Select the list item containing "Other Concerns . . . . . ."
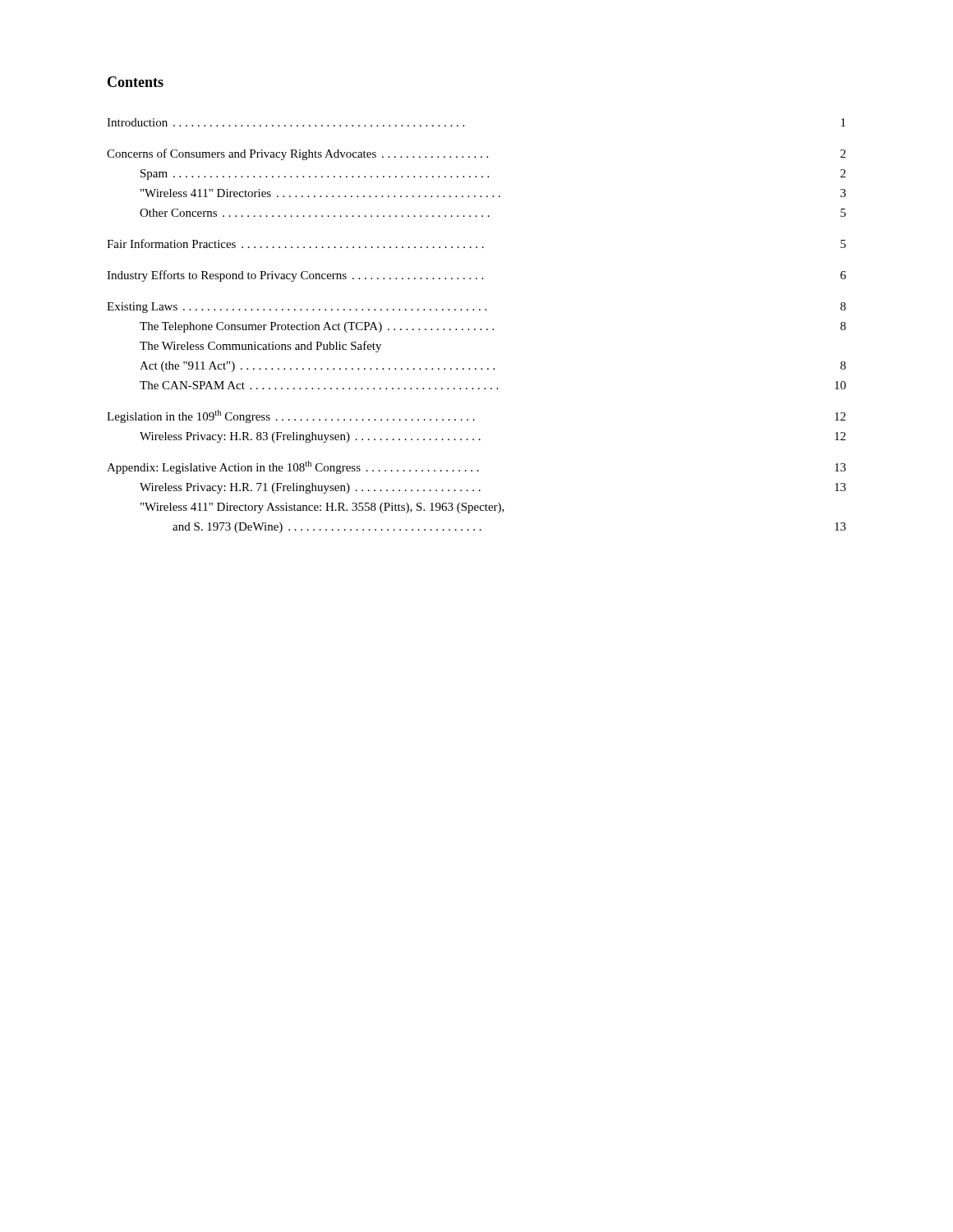This screenshot has width=953, height=1232. click(x=493, y=213)
